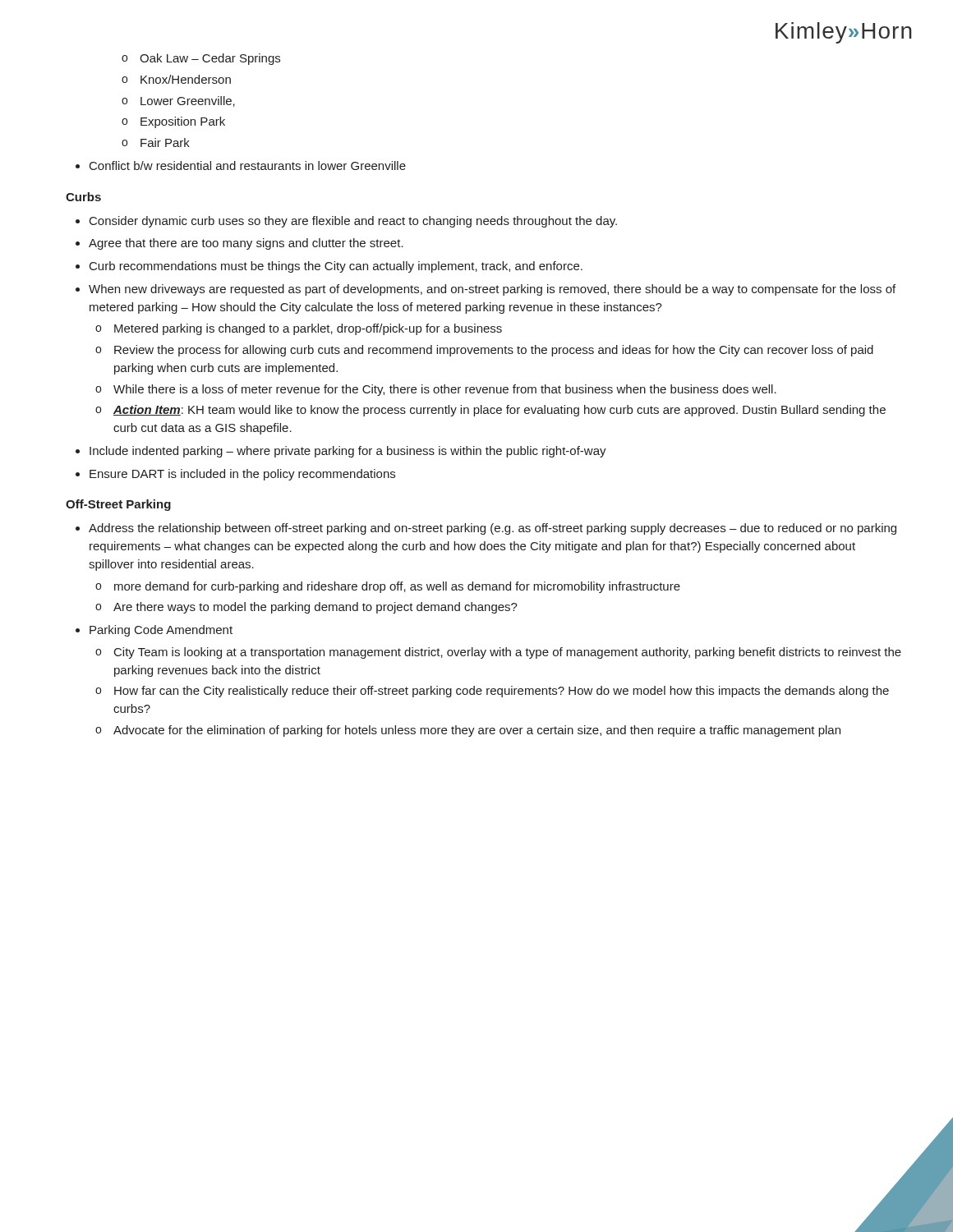Click on the element starting "Exposition Park"

(x=182, y=121)
